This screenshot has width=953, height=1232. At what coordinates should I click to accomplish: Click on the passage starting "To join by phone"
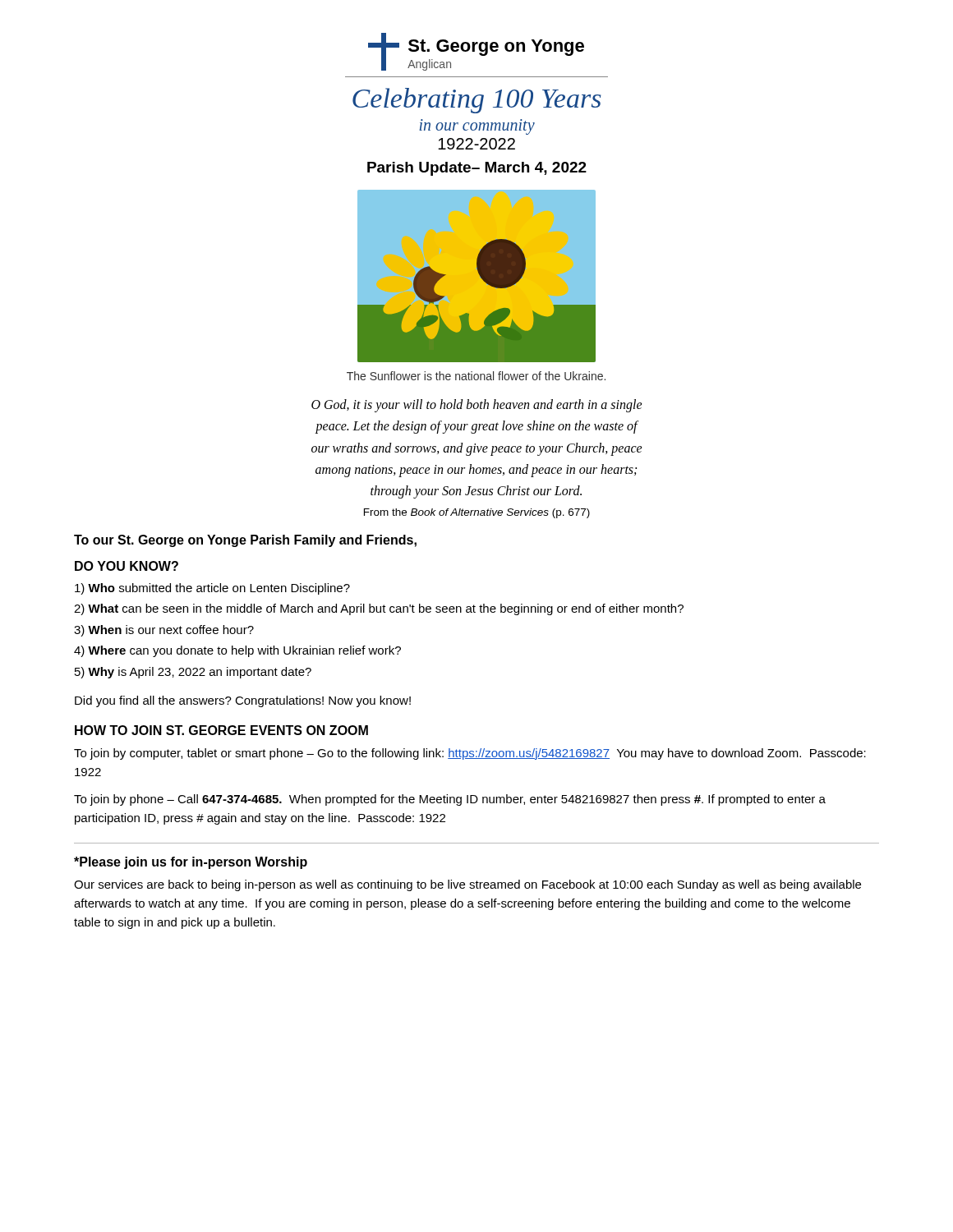tap(450, 808)
